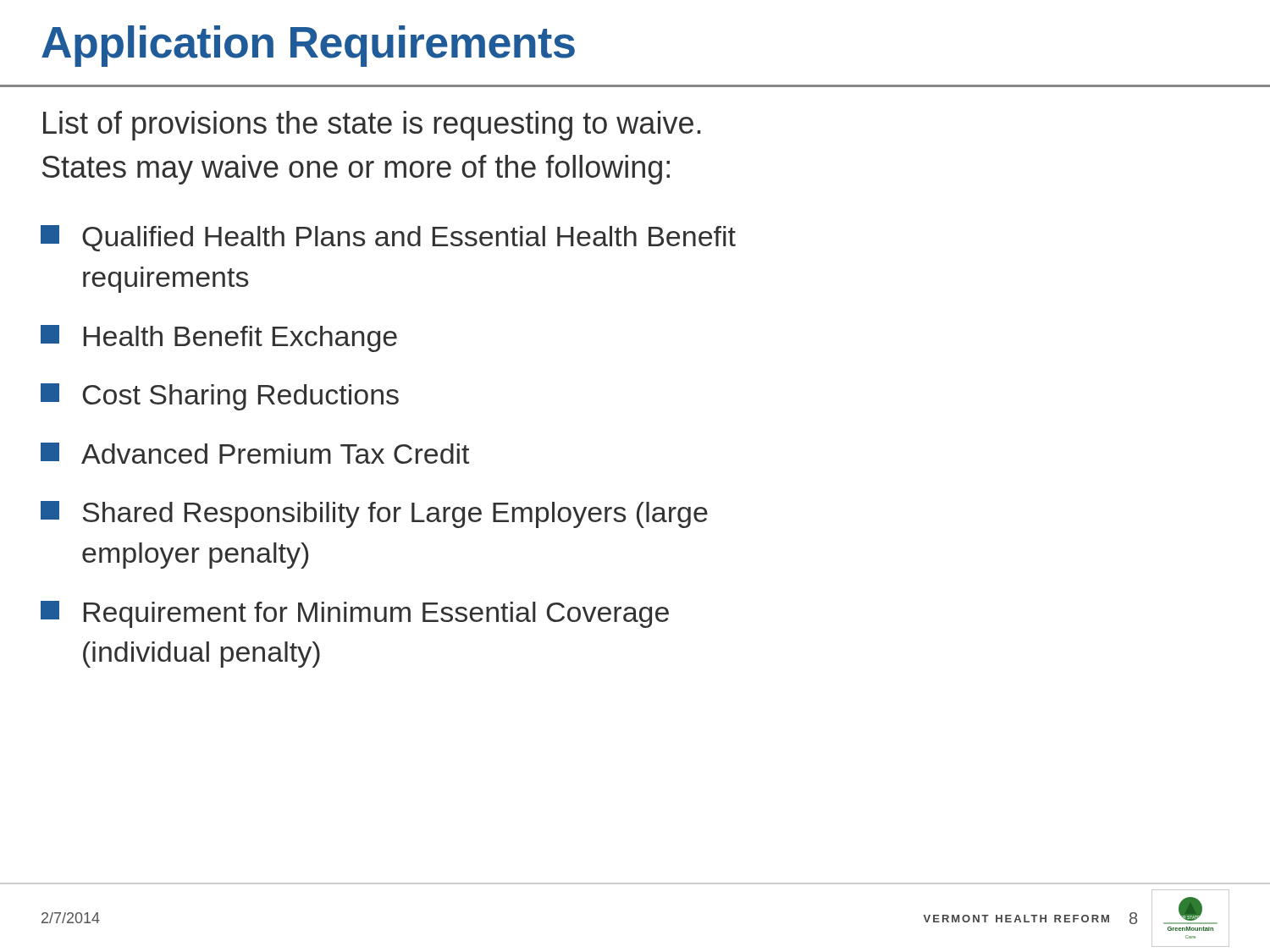1270x952 pixels.
Task: Locate the list item with the text "Qualified Health Plans and Essential"
Action: coord(635,257)
